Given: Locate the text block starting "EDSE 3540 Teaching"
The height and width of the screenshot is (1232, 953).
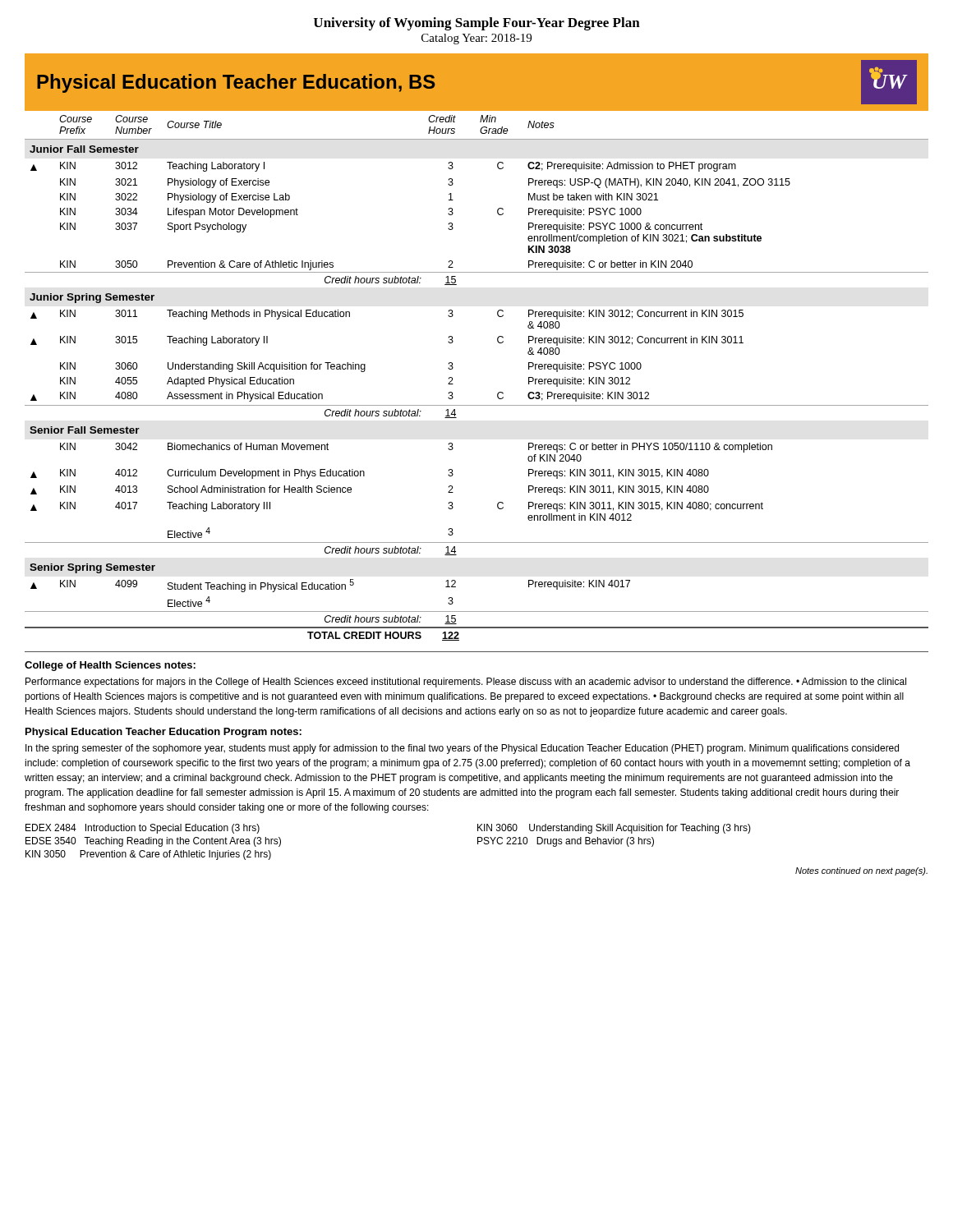Looking at the screenshot, I should pos(153,841).
